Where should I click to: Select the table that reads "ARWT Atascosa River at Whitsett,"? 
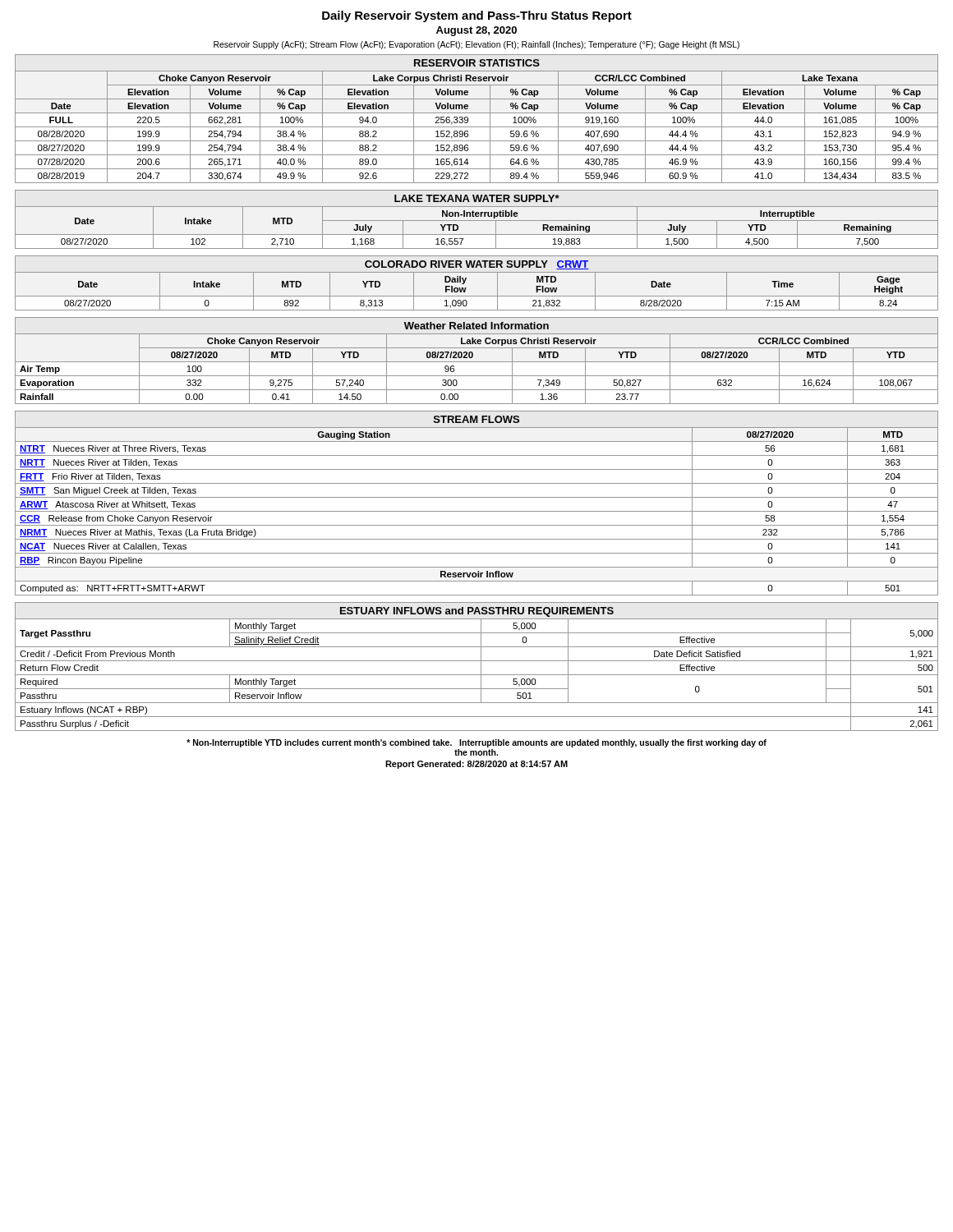pos(476,503)
